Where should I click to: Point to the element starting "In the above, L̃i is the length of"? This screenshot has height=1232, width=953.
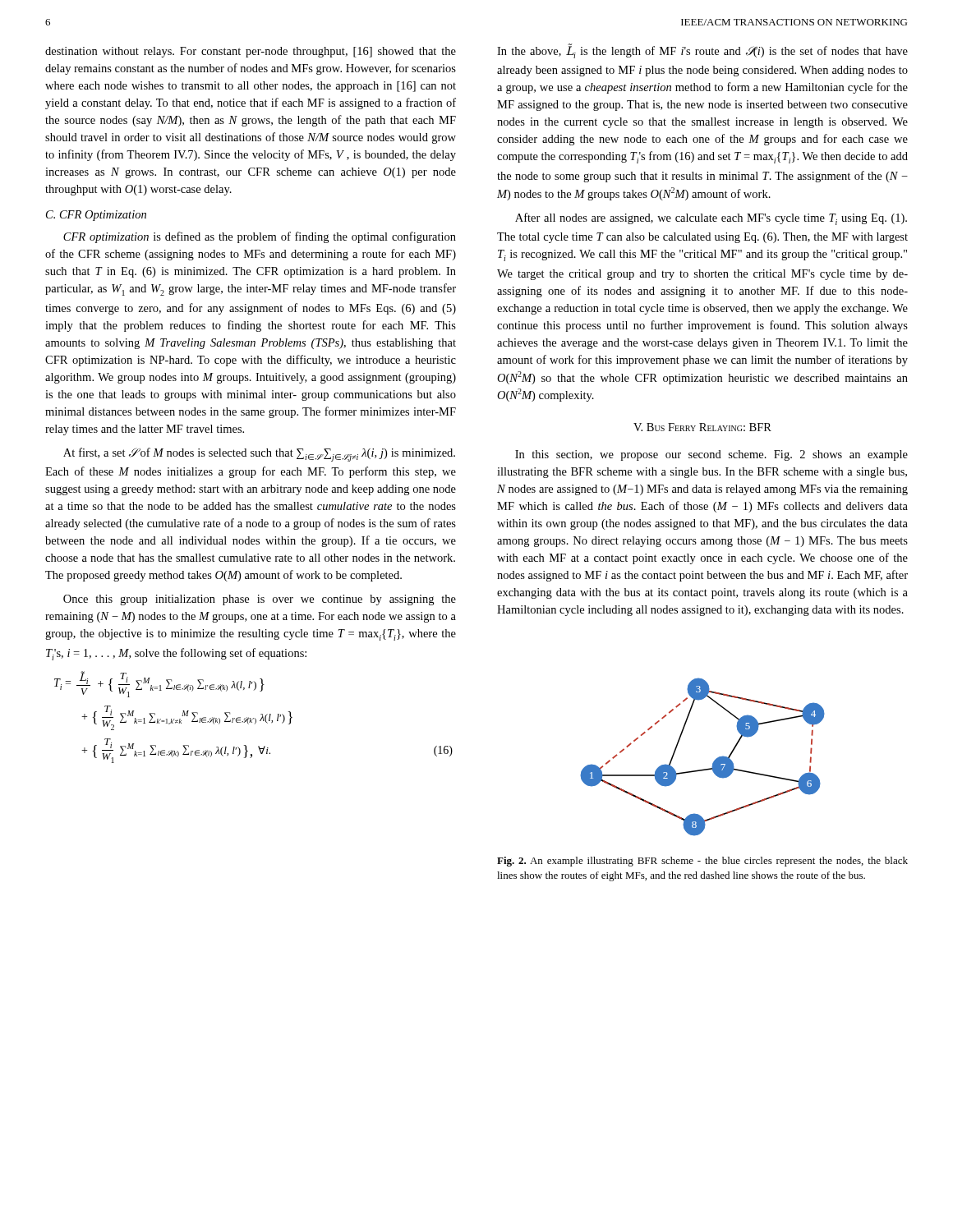[x=702, y=224]
